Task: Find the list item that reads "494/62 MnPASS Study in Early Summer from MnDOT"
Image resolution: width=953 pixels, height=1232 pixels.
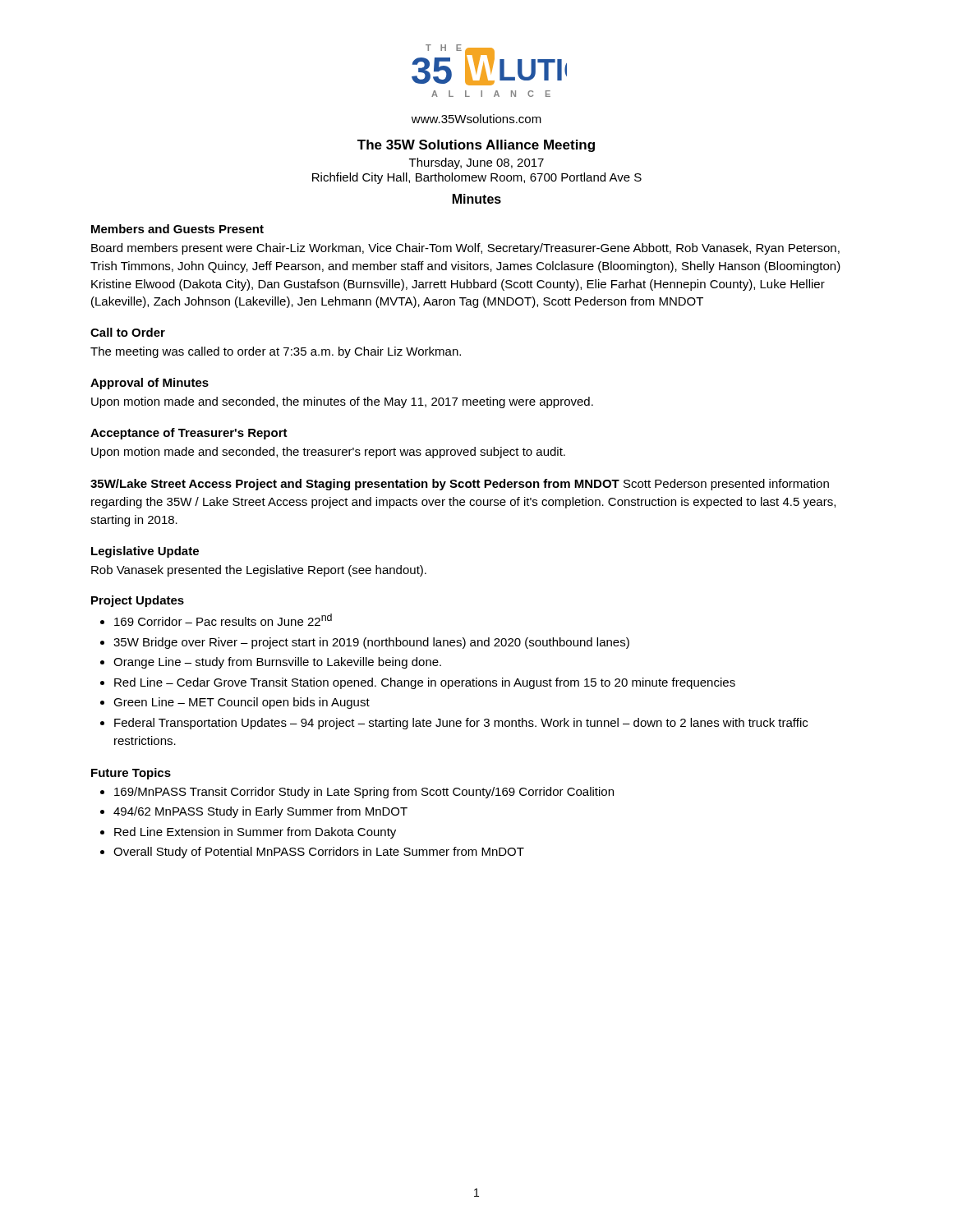Action: (261, 811)
